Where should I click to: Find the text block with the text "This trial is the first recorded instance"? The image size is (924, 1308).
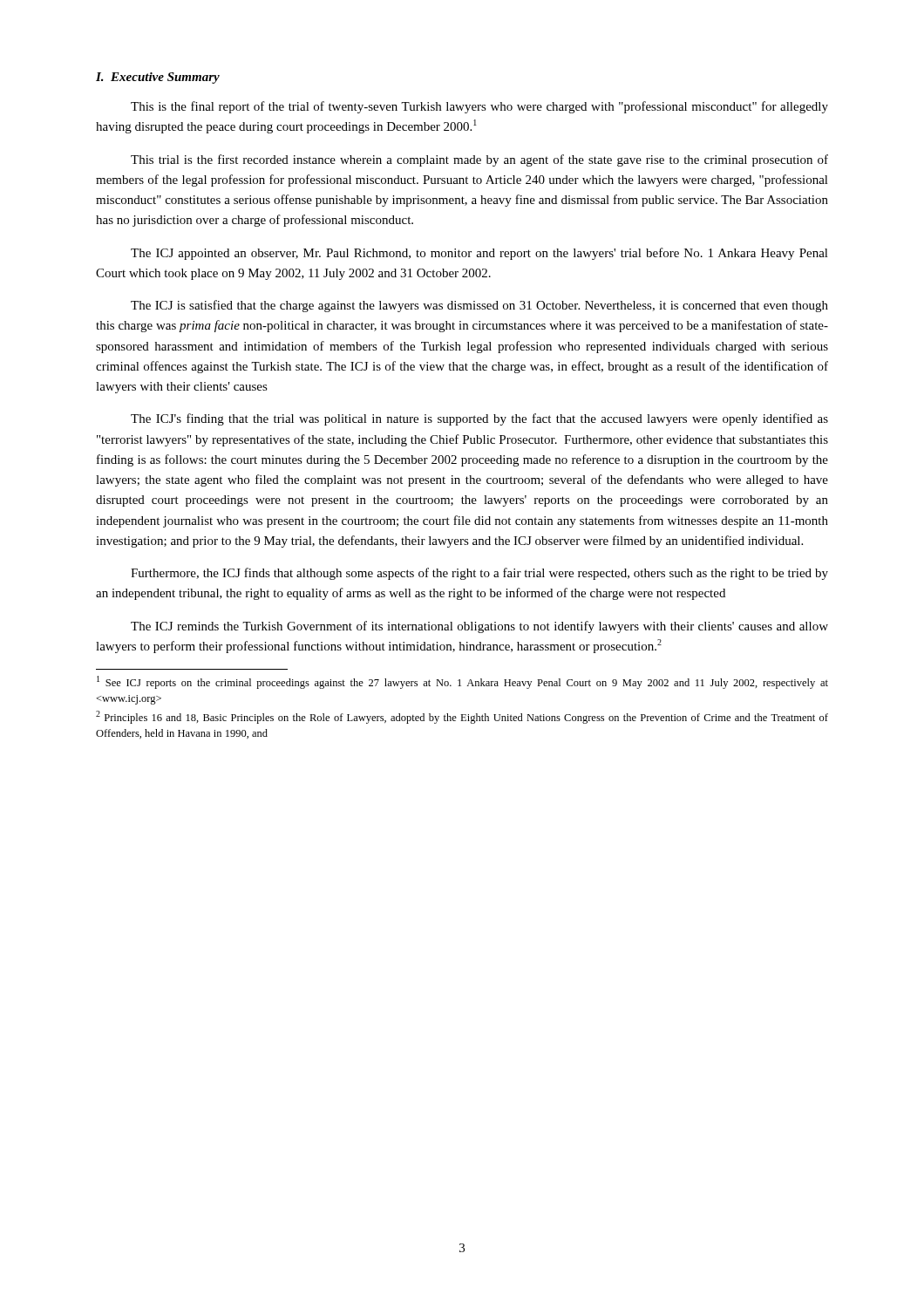(462, 190)
